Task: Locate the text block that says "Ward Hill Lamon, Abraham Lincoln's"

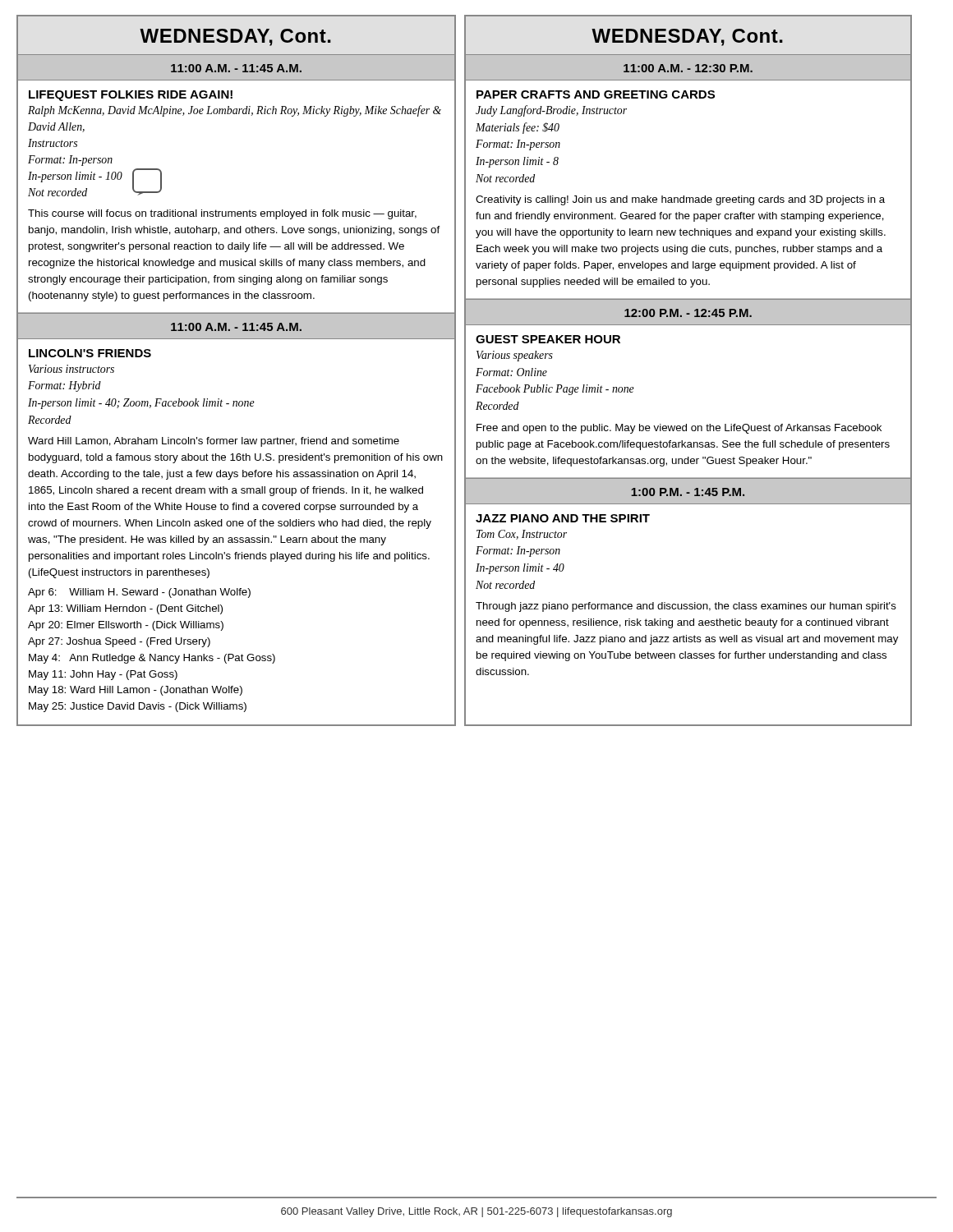Action: [235, 506]
